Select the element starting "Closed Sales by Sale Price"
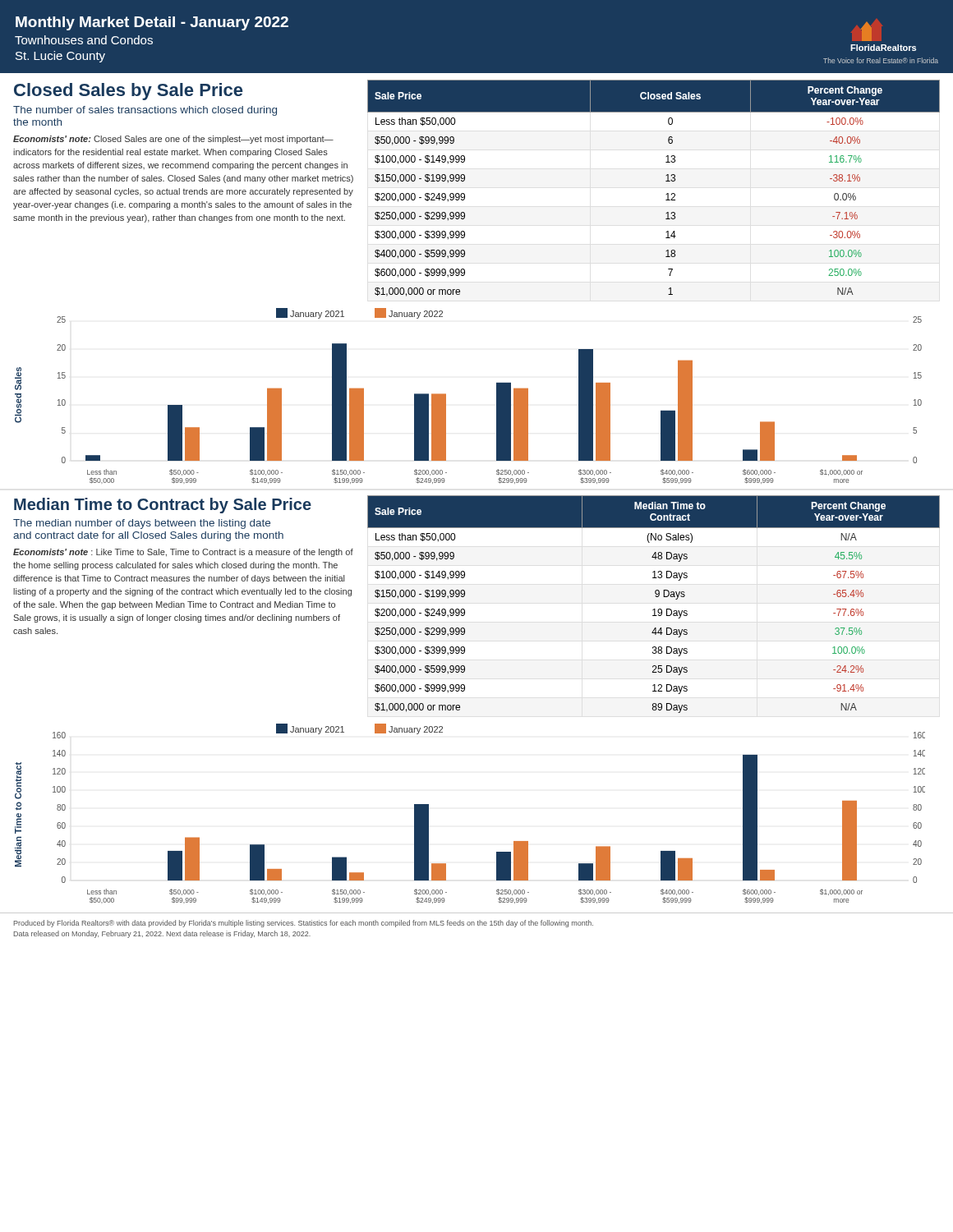This screenshot has width=953, height=1232. tap(128, 90)
